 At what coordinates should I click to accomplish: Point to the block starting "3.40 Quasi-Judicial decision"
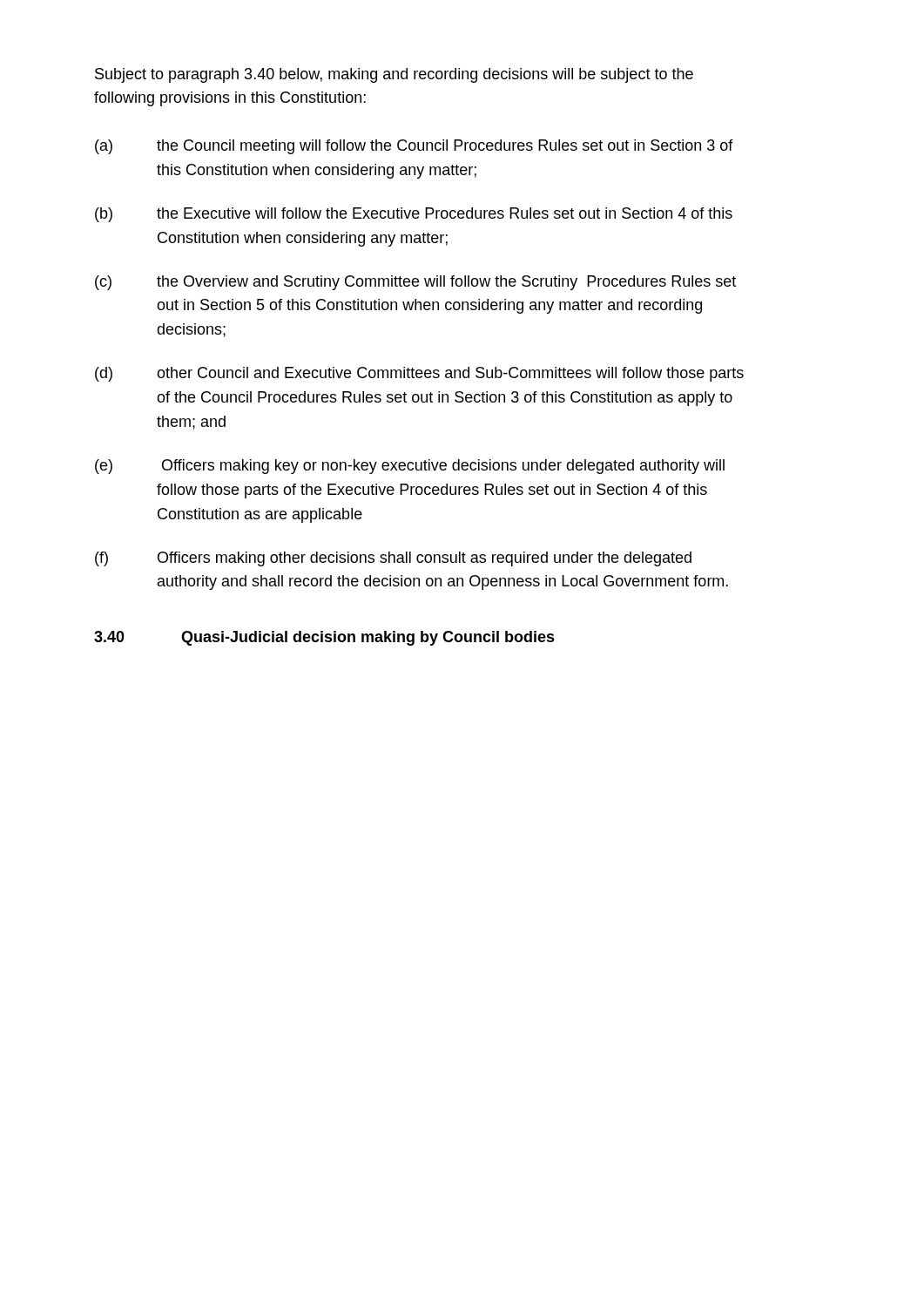click(421, 638)
